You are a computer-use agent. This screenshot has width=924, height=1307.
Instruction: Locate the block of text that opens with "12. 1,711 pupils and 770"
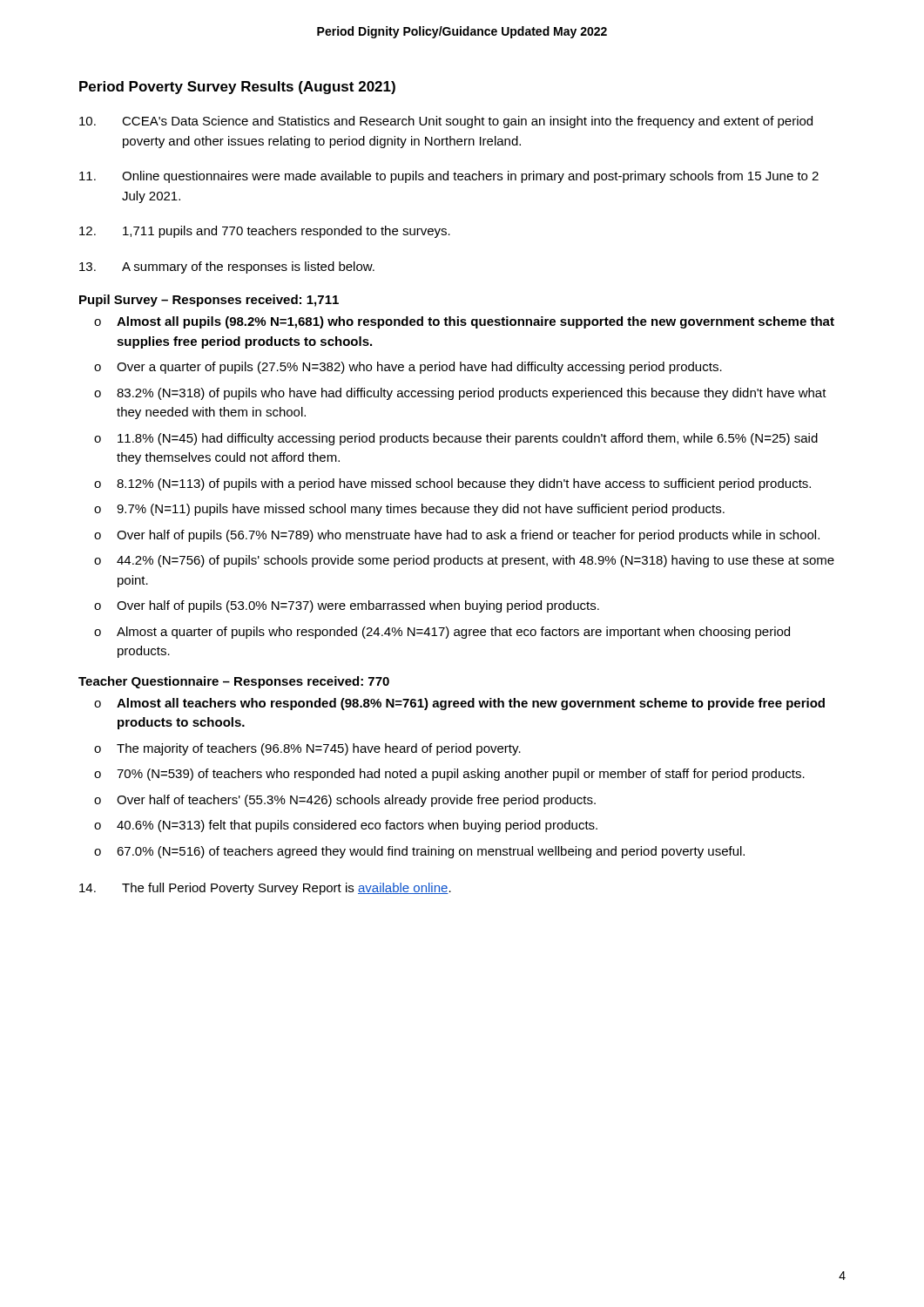[x=265, y=232]
